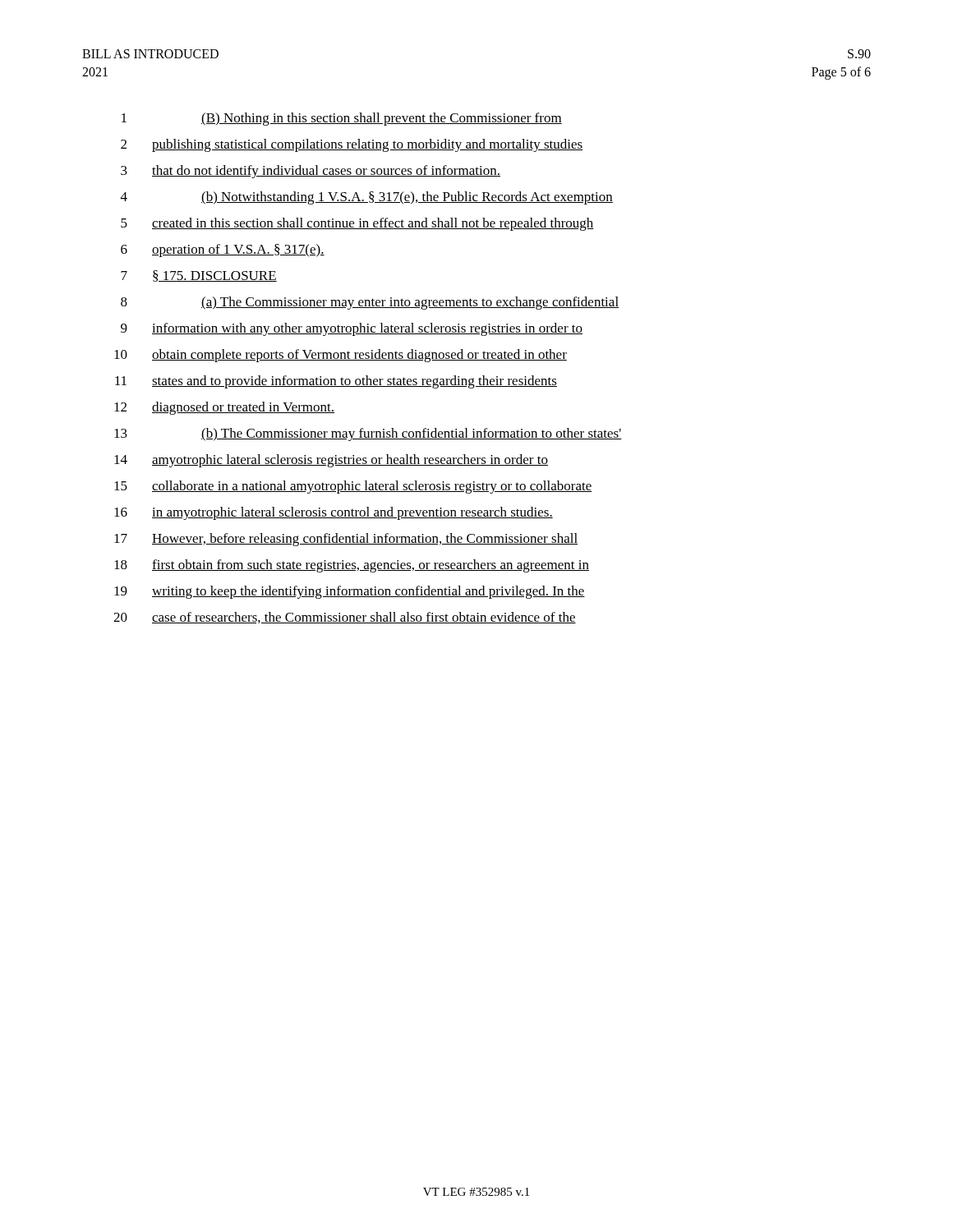Point to the block beginning "10 obtain complete reports of Vermont"
The width and height of the screenshot is (953, 1232).
476,355
